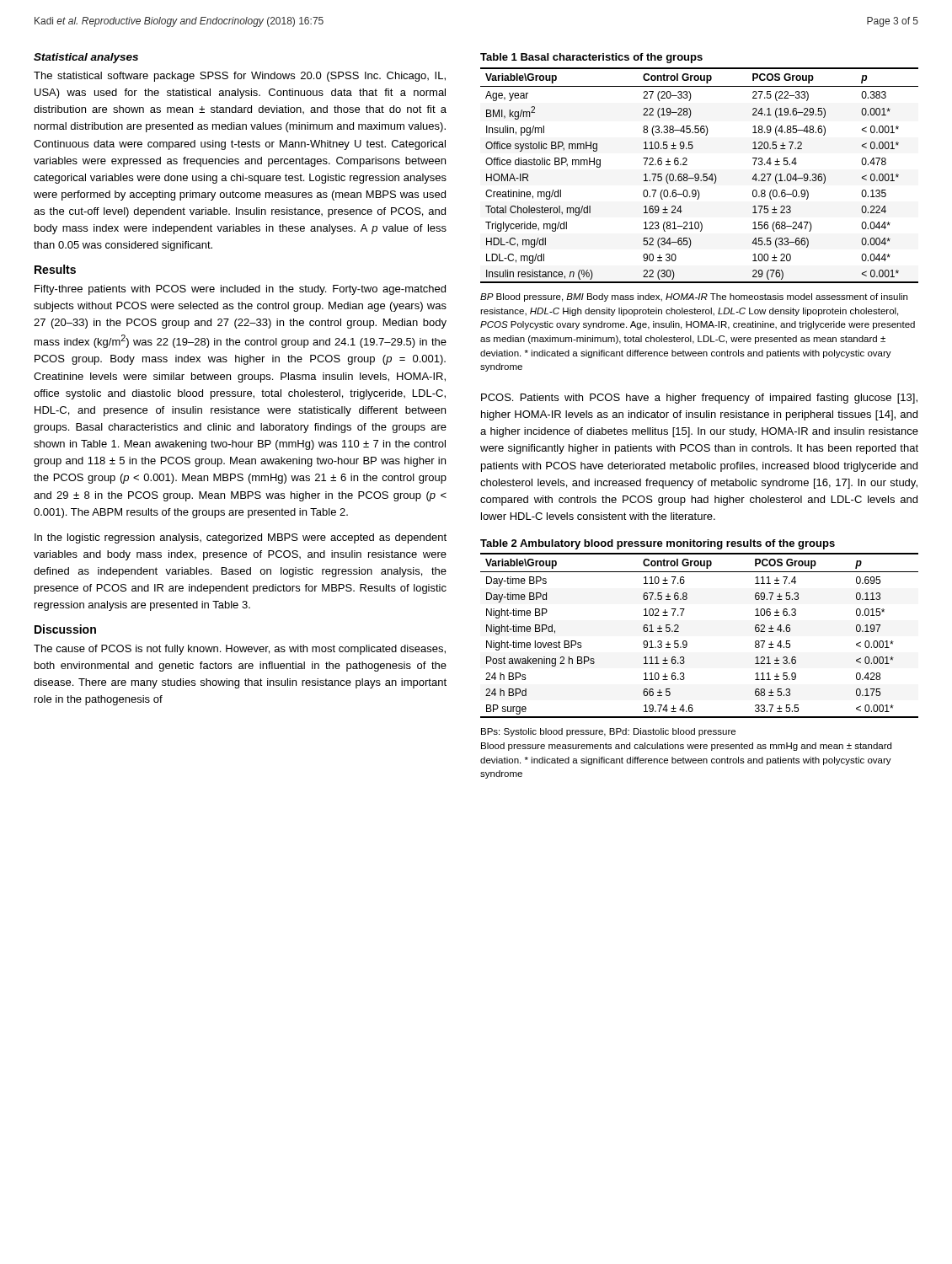Where is the passage that starts "The cause of PCOS is not fully"?

[240, 674]
